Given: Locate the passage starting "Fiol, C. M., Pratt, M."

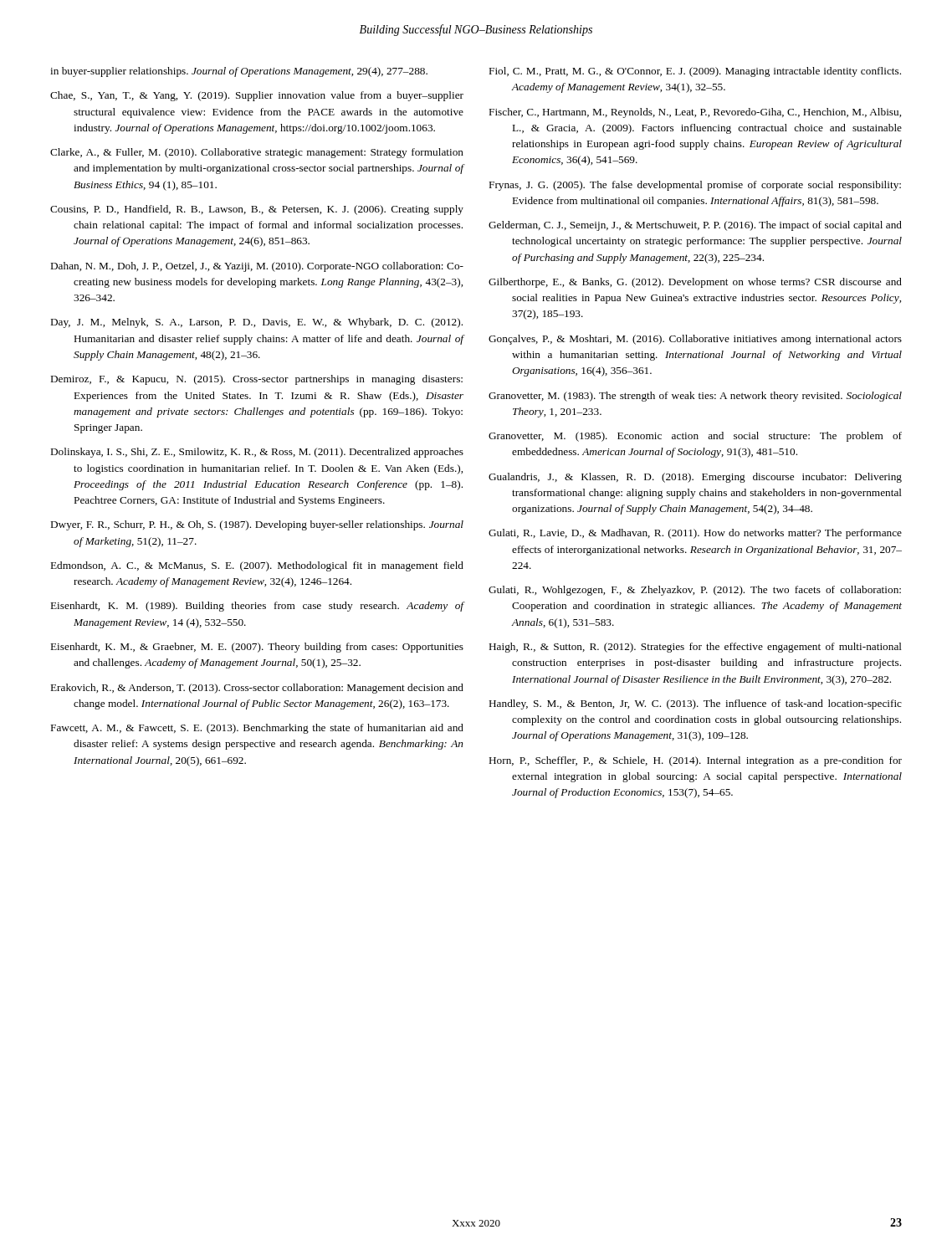Looking at the screenshot, I should (x=695, y=79).
